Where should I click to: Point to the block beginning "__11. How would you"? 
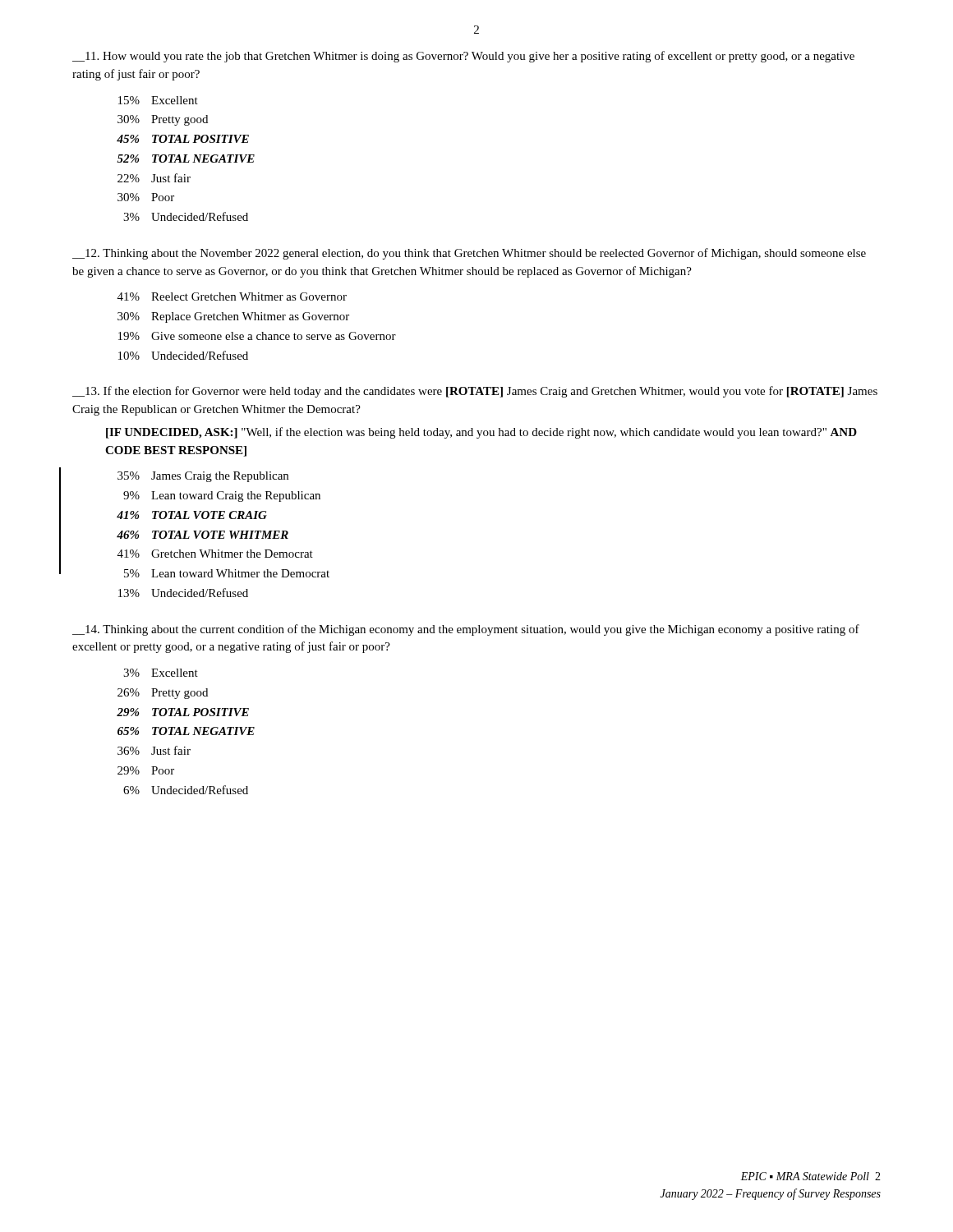[464, 65]
